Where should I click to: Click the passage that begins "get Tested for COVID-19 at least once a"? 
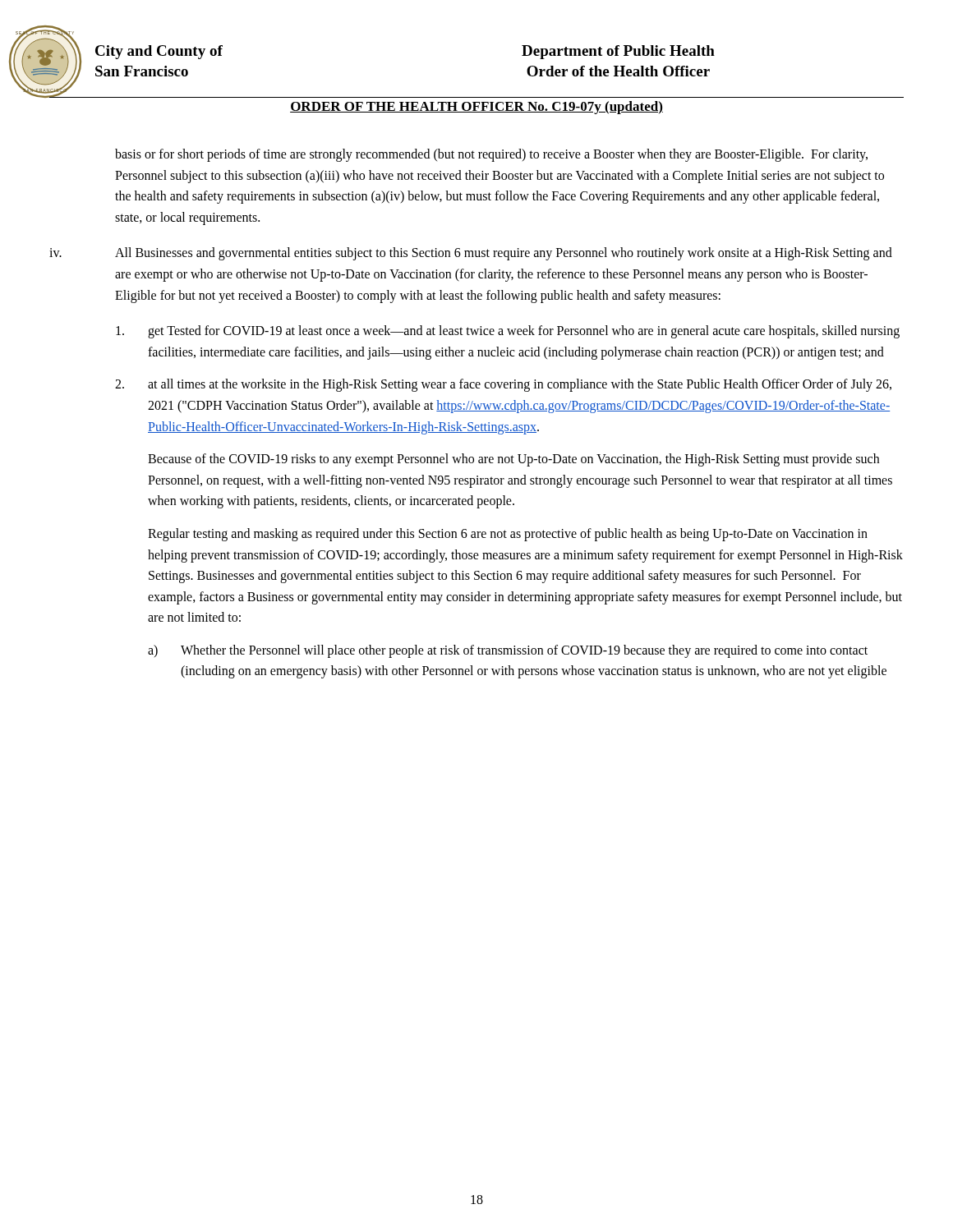coord(509,341)
